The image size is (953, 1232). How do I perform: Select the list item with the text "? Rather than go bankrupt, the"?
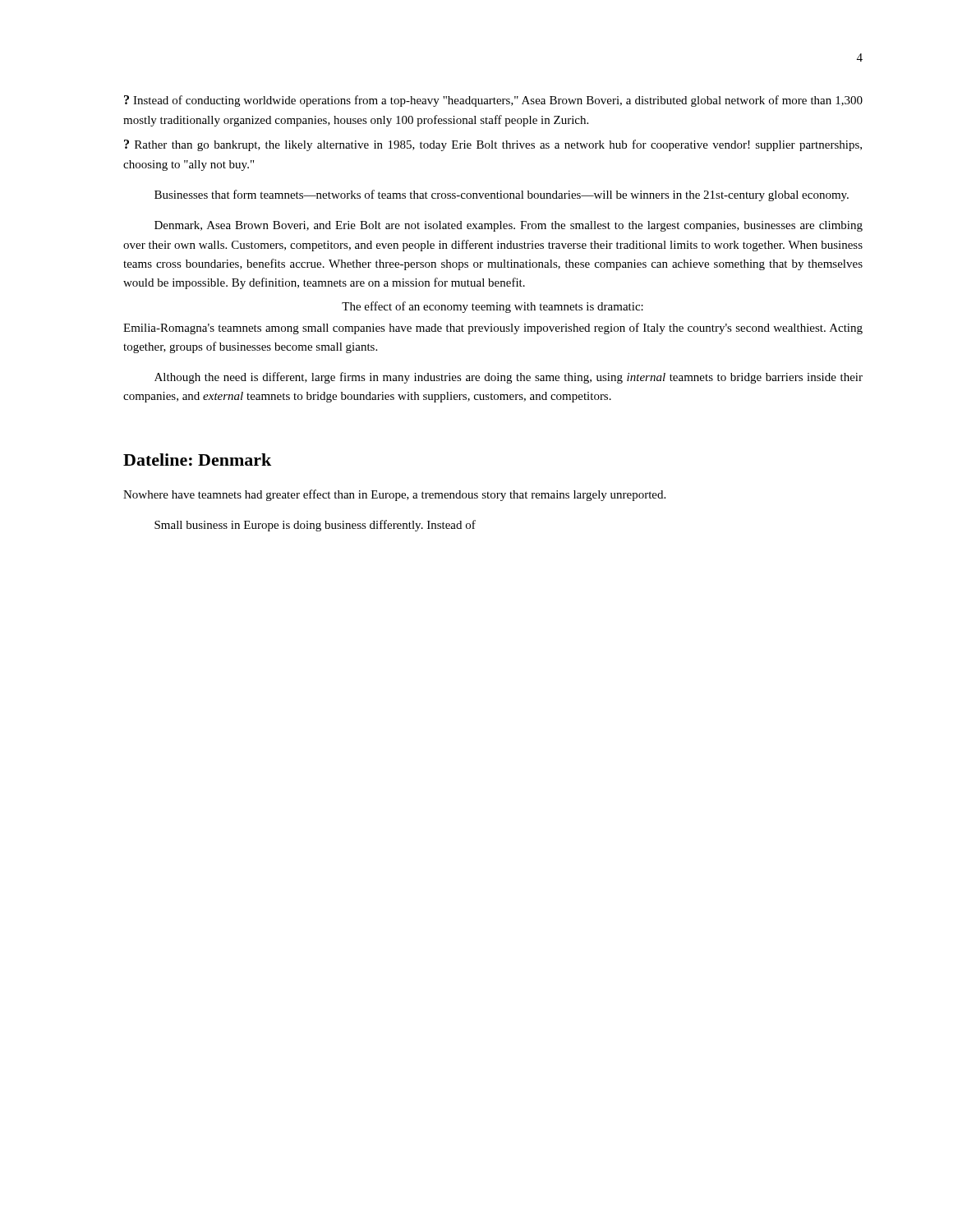coord(493,154)
